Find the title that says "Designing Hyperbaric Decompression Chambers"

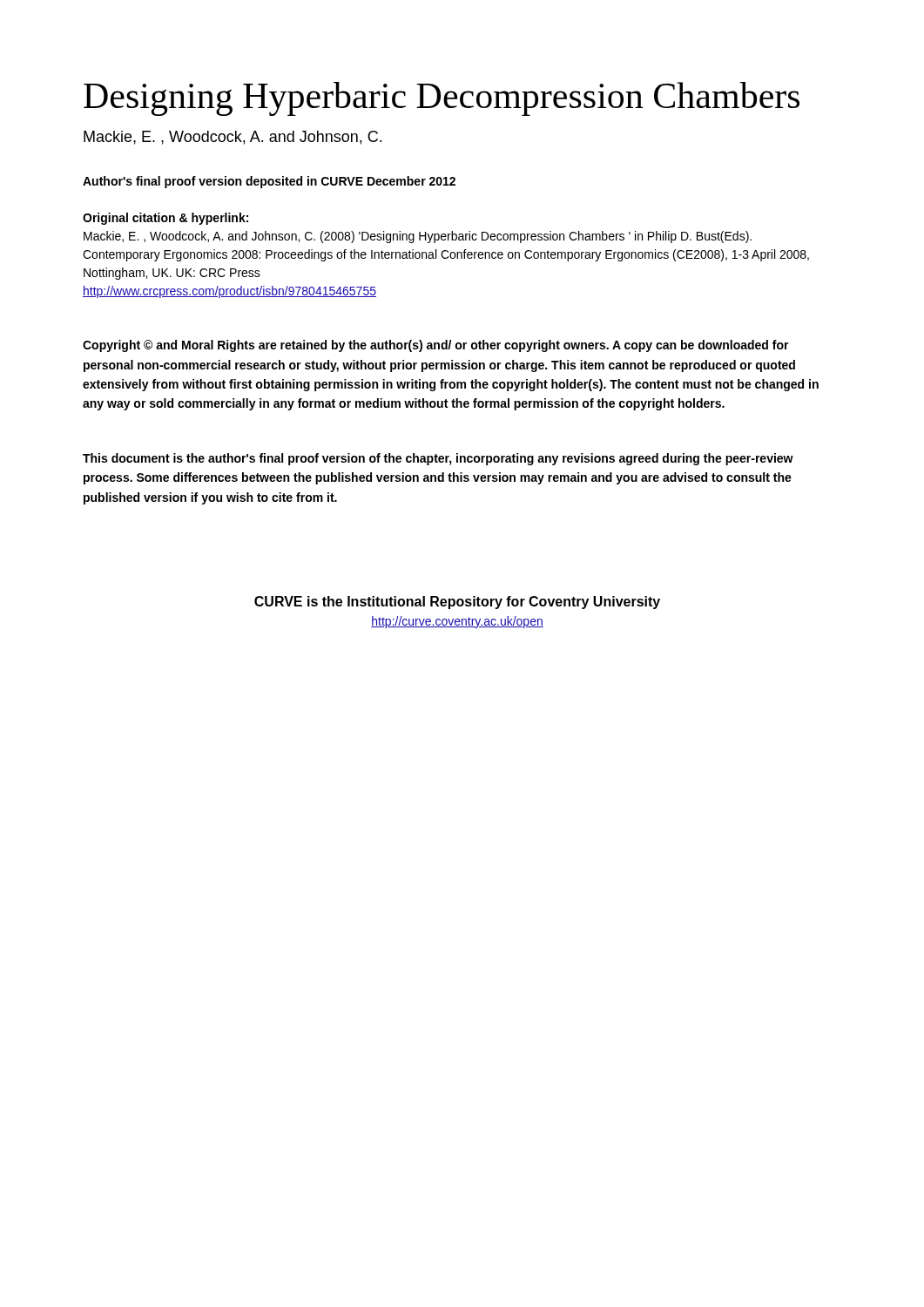click(442, 96)
